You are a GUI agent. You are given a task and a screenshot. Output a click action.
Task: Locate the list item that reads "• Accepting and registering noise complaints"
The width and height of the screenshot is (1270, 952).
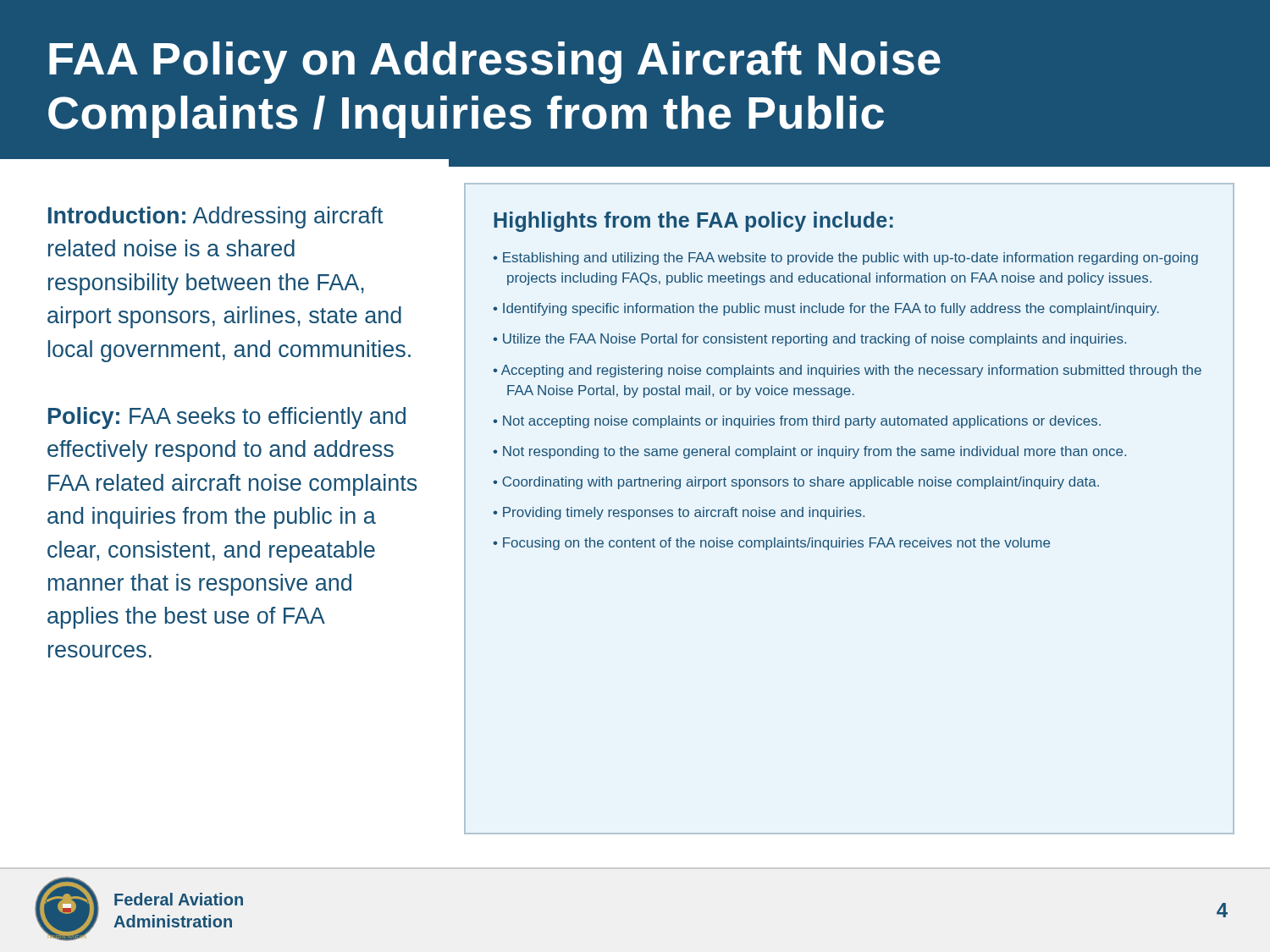[x=849, y=380]
